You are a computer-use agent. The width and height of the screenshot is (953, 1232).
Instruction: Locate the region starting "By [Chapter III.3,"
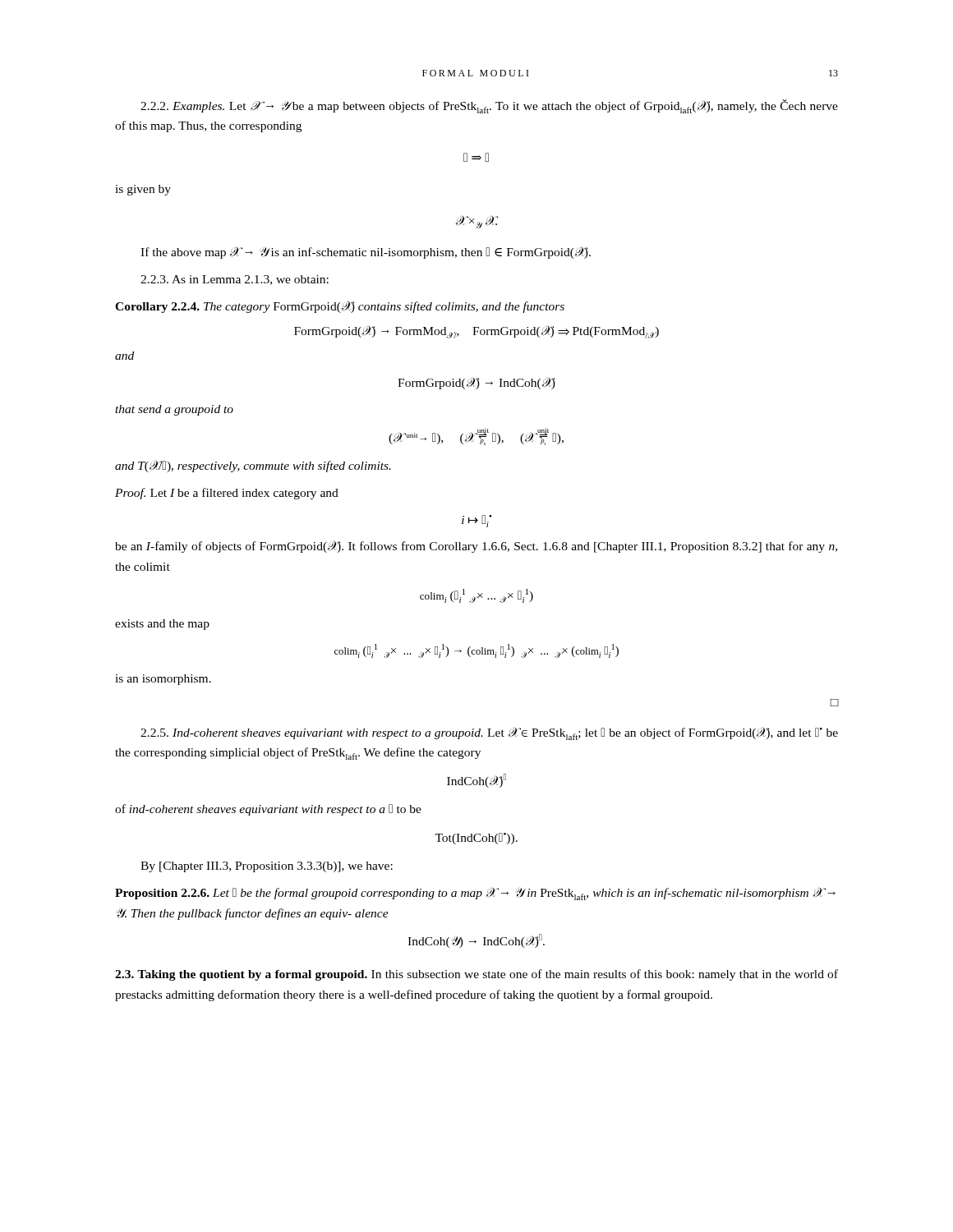pyautogui.click(x=267, y=865)
